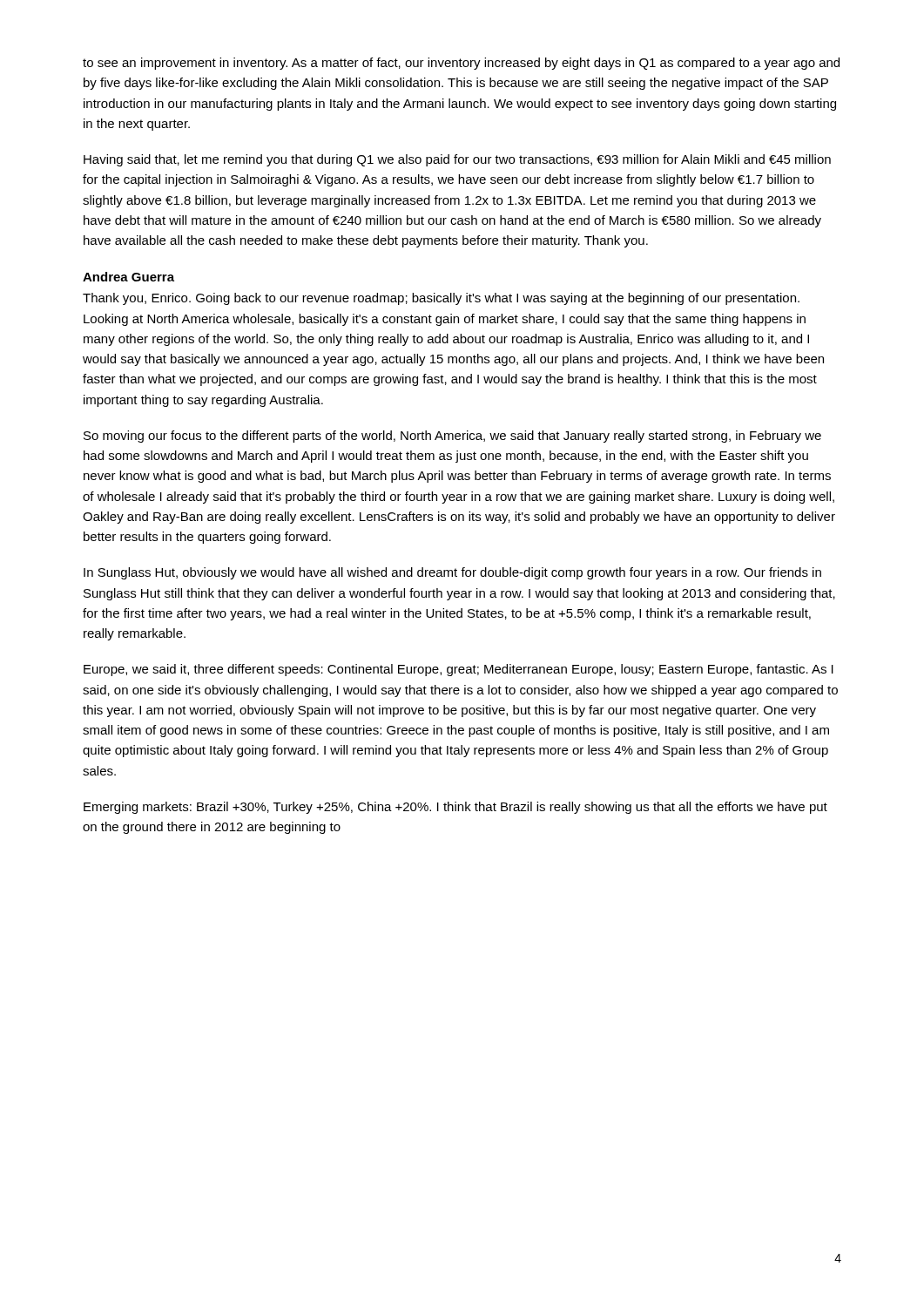Locate the text starting "Europe, we said it,"

click(460, 720)
